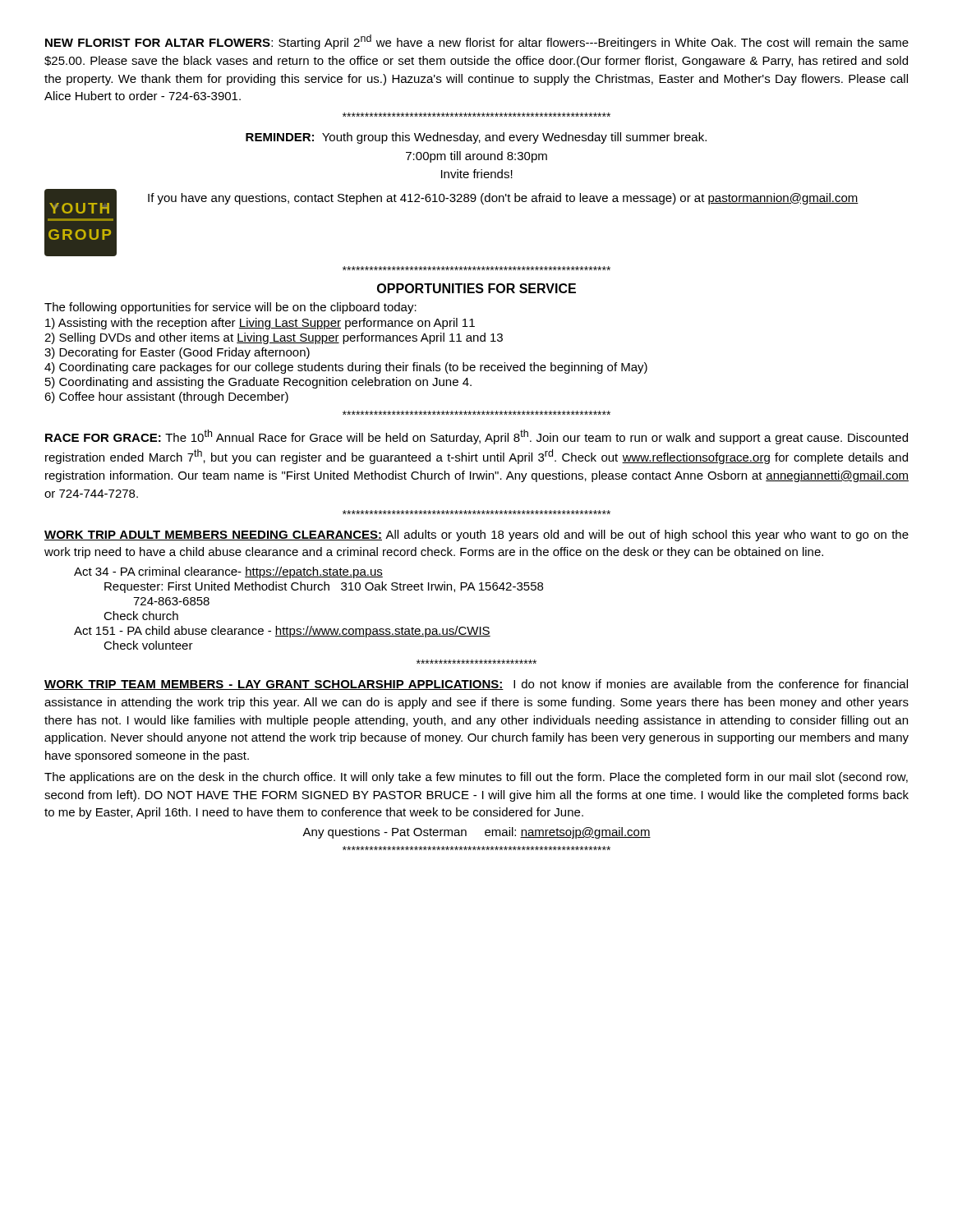Select the text starting "Requester: First United Methodist Church"

[x=324, y=586]
